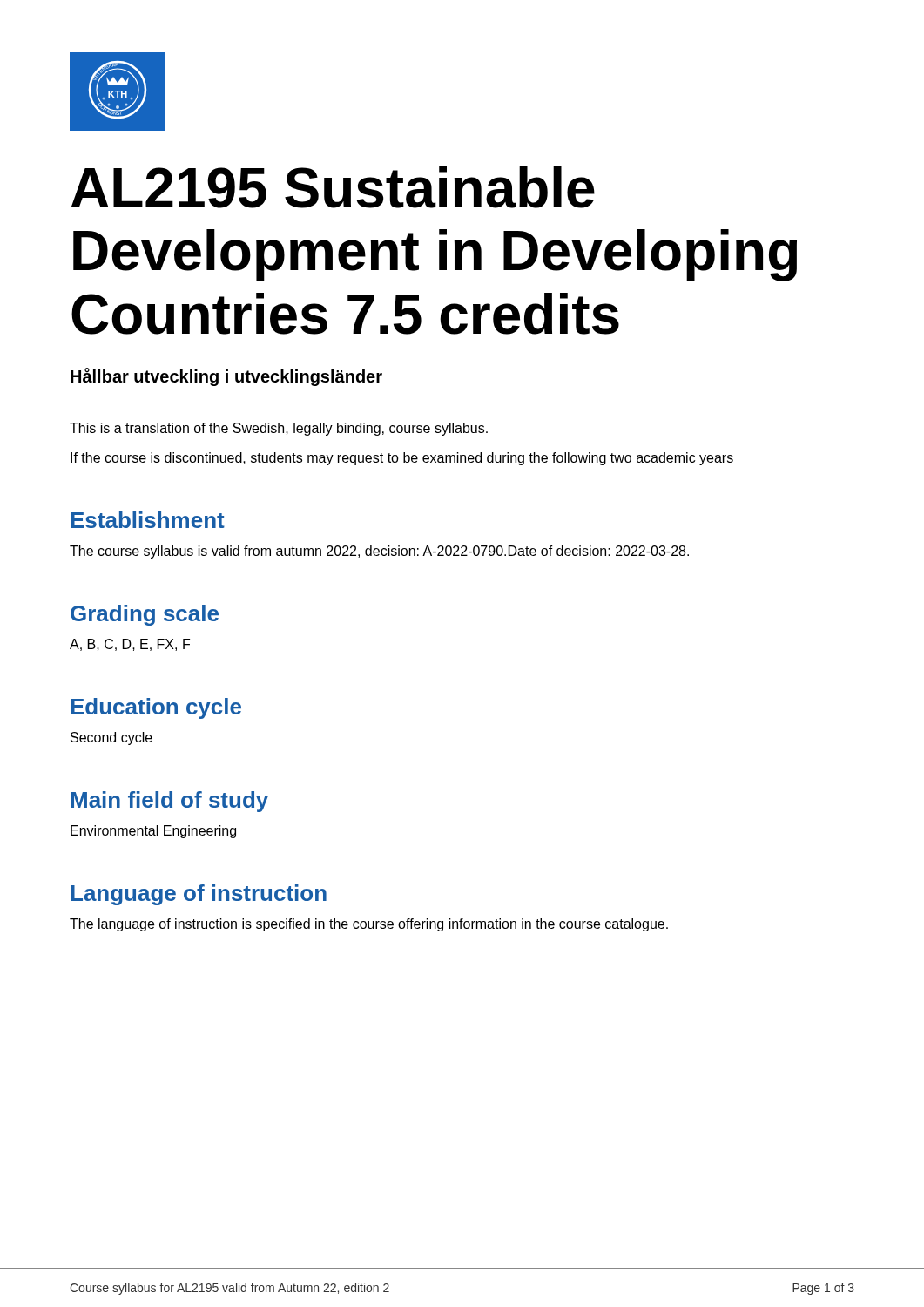
Task: Find the text that says "Second cycle"
Action: [111, 738]
